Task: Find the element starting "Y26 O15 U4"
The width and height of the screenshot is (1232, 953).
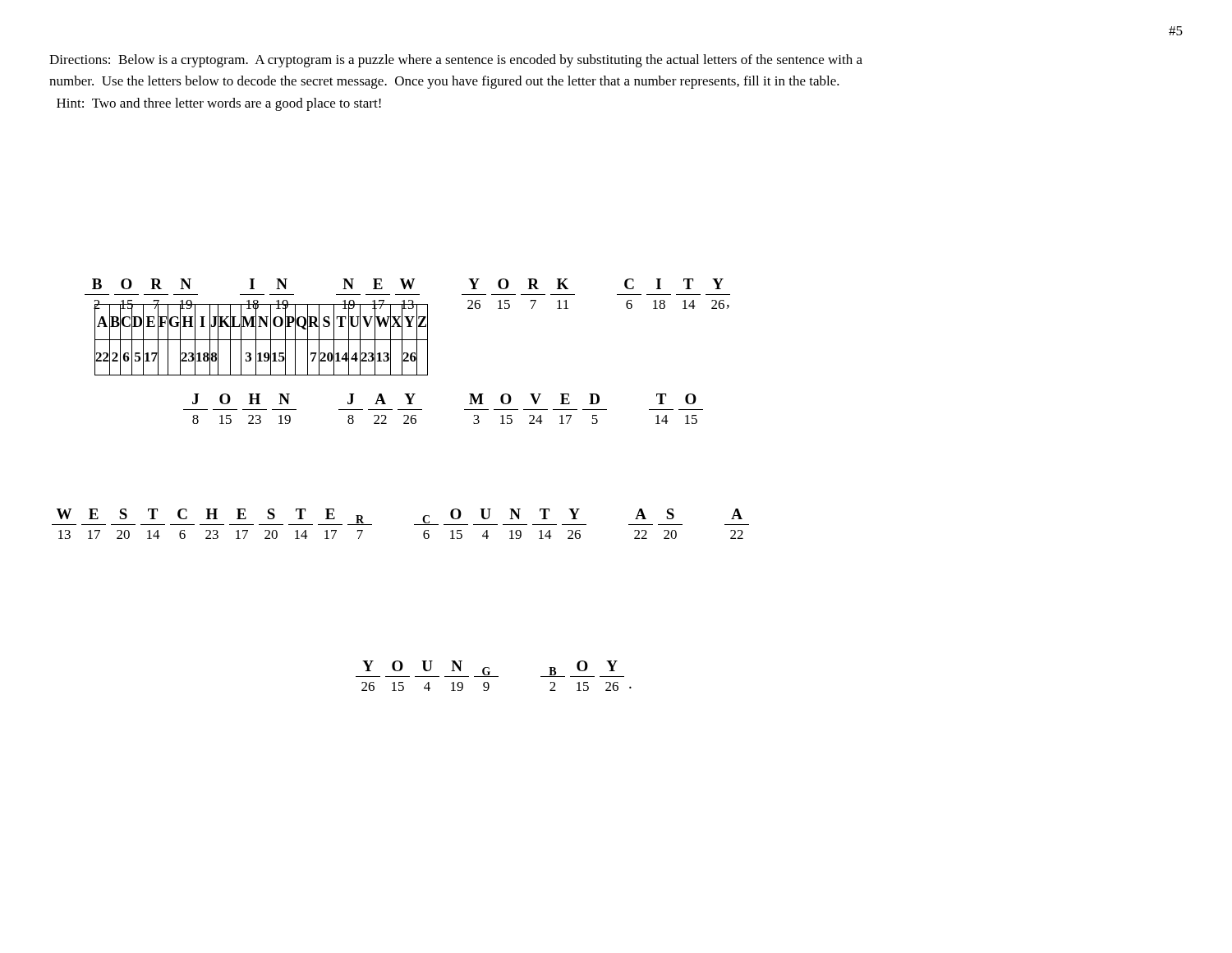Action: point(490,669)
